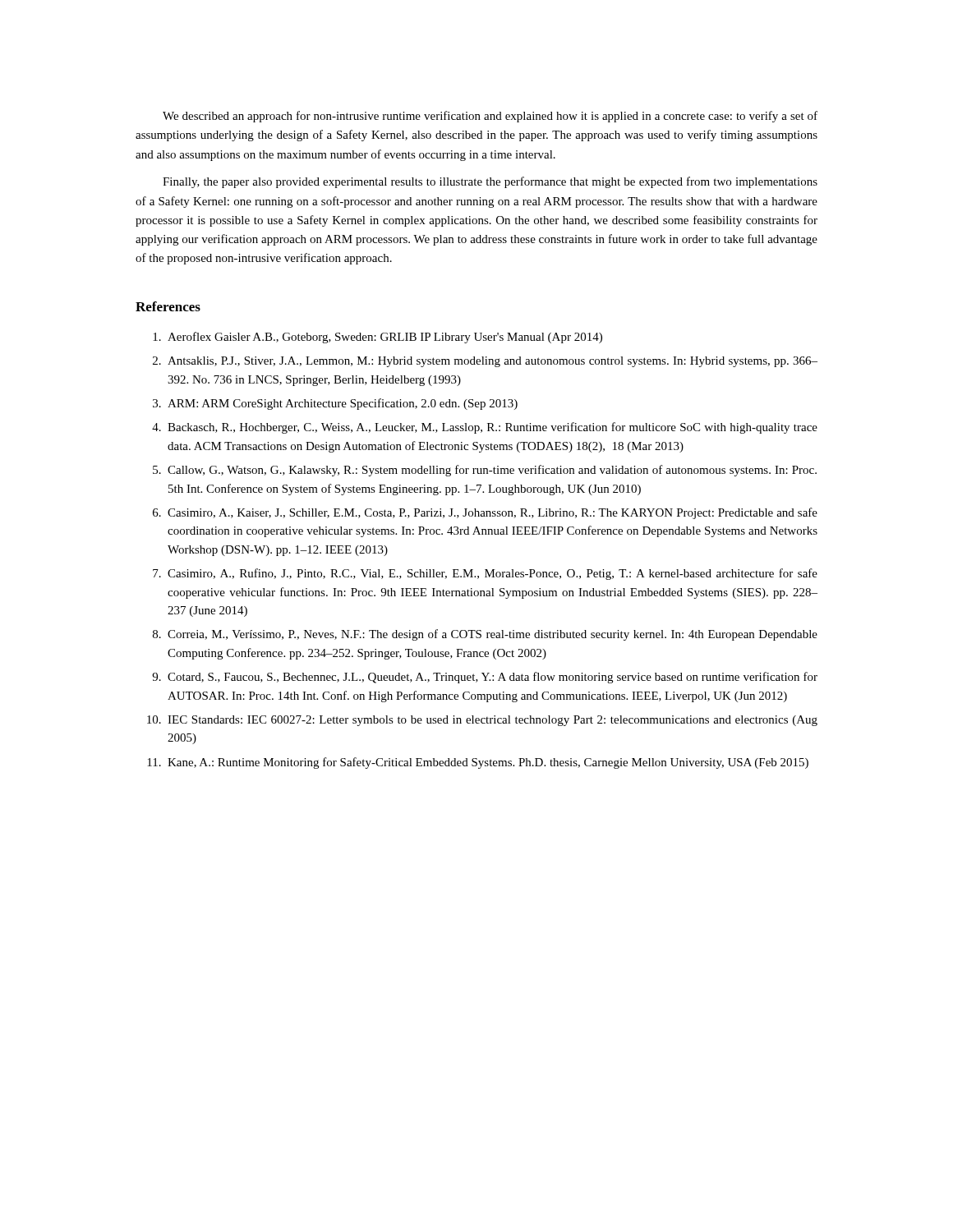The image size is (953, 1232).
Task: Point to the block beginning "4. Backasch, R., Hochberger, C.,"
Action: (476, 437)
